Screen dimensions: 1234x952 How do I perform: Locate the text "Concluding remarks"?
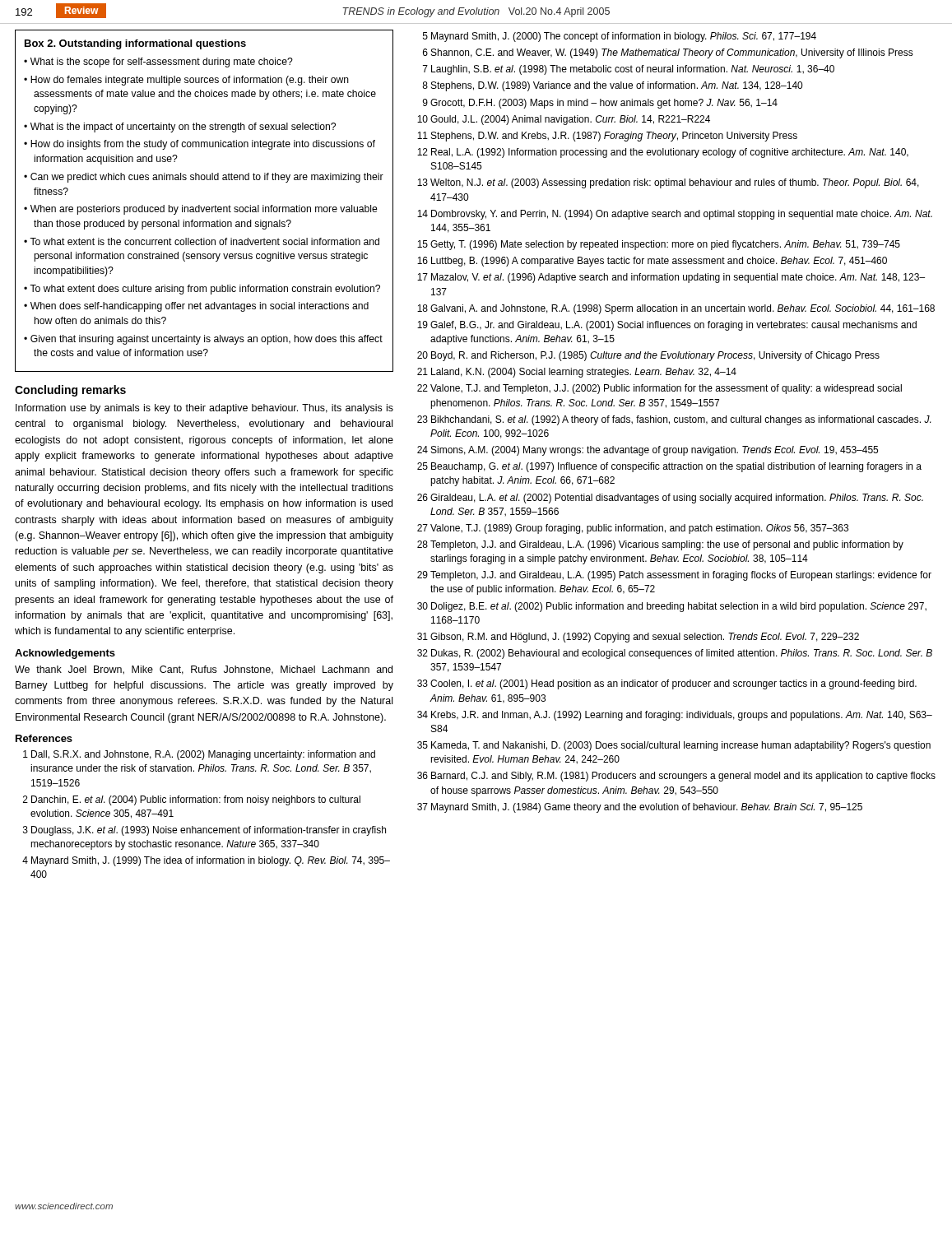[71, 390]
